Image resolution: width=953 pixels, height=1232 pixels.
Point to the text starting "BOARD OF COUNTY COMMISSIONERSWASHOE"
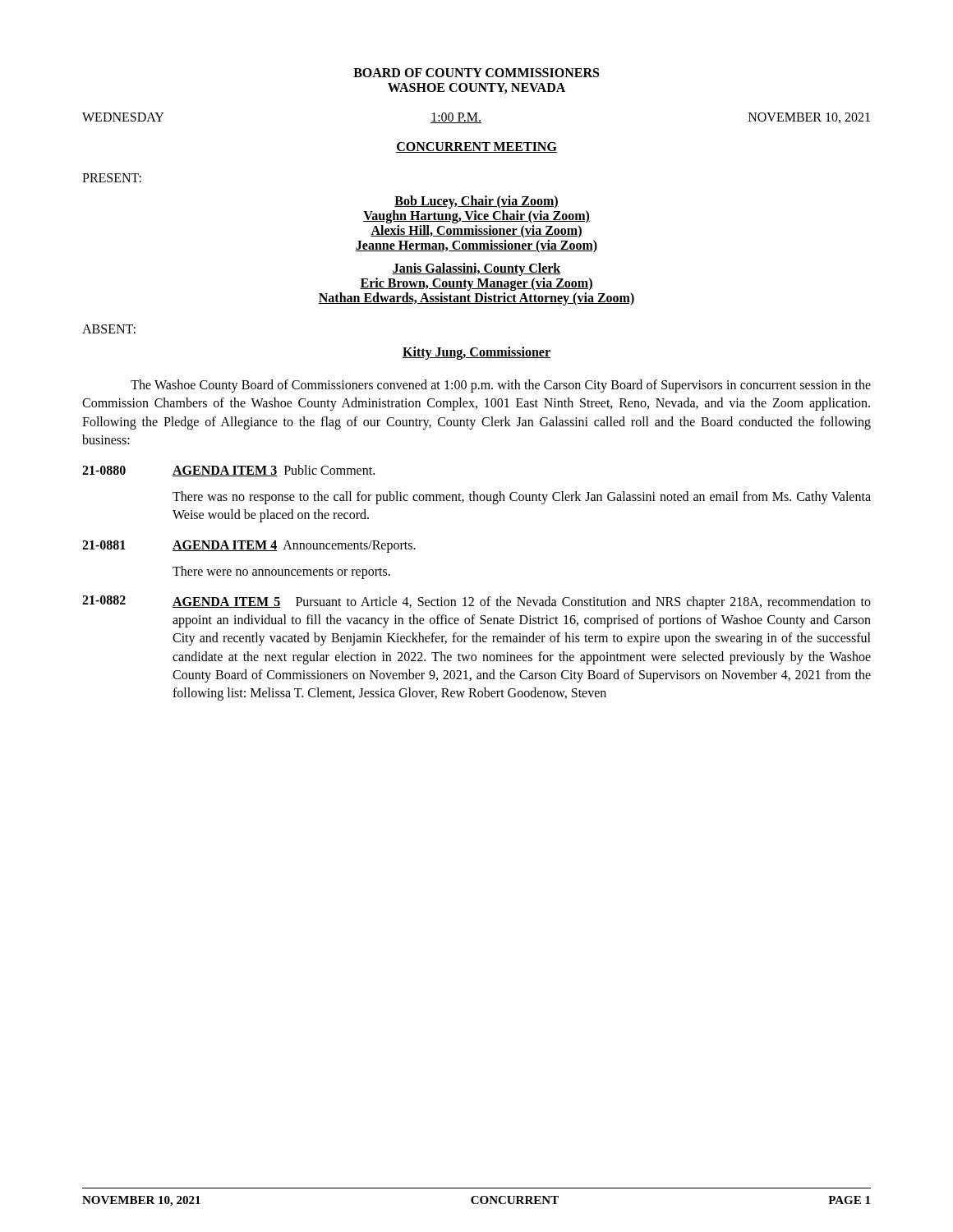[x=476, y=80]
